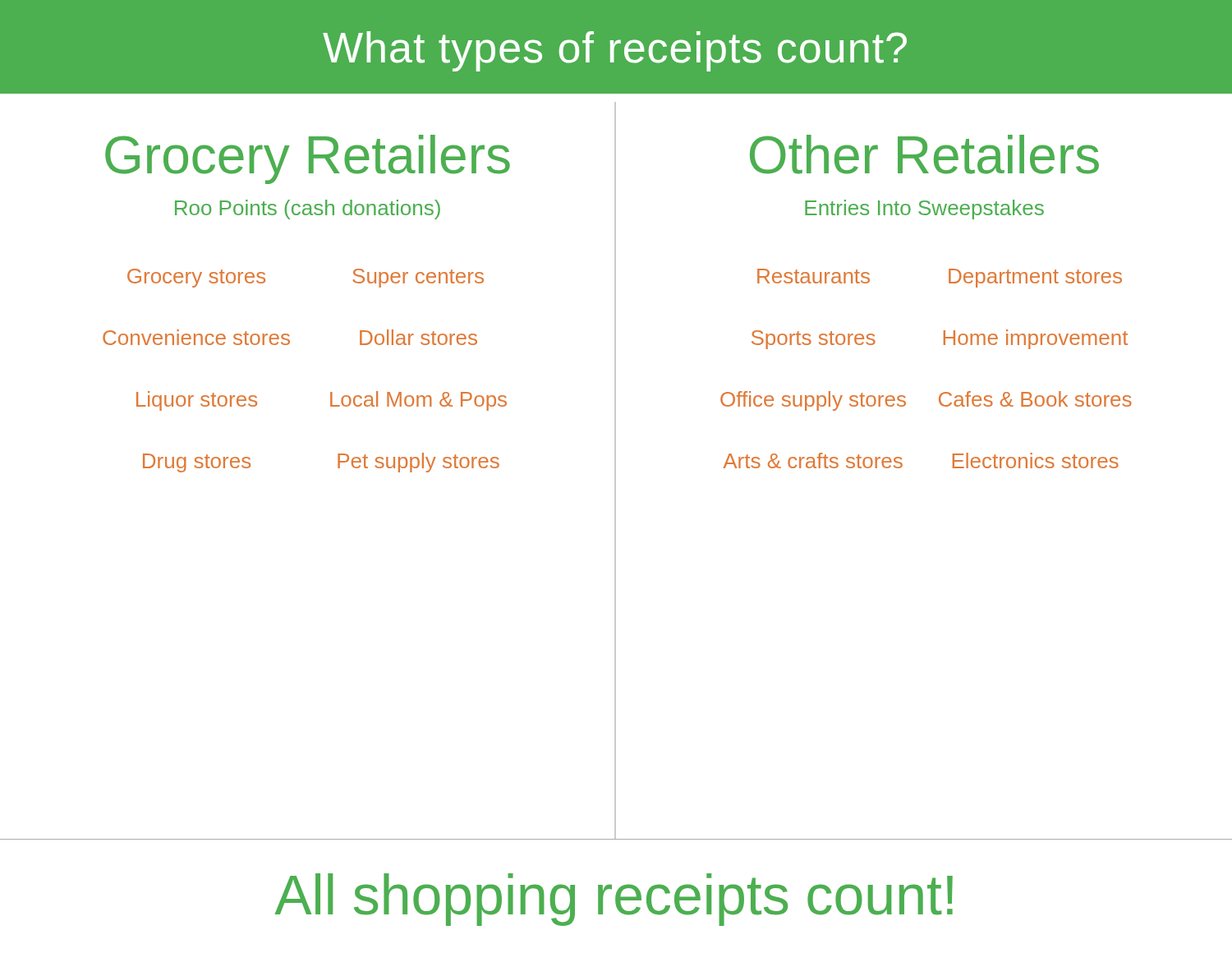Click on the region starting "Other Retailers"
Image resolution: width=1232 pixels, height=953 pixels.
[x=924, y=155]
